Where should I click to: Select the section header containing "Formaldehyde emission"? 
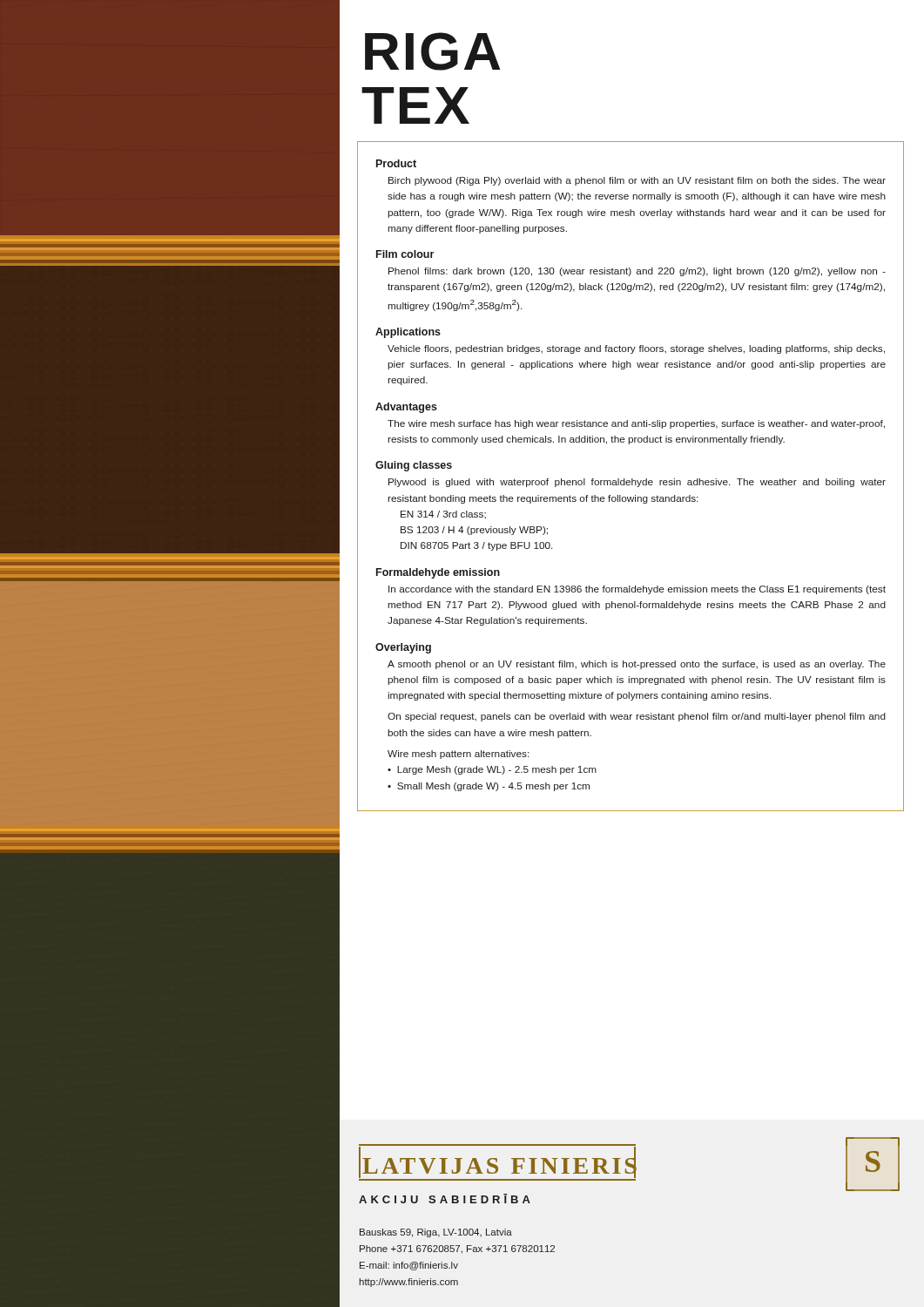[x=438, y=572]
